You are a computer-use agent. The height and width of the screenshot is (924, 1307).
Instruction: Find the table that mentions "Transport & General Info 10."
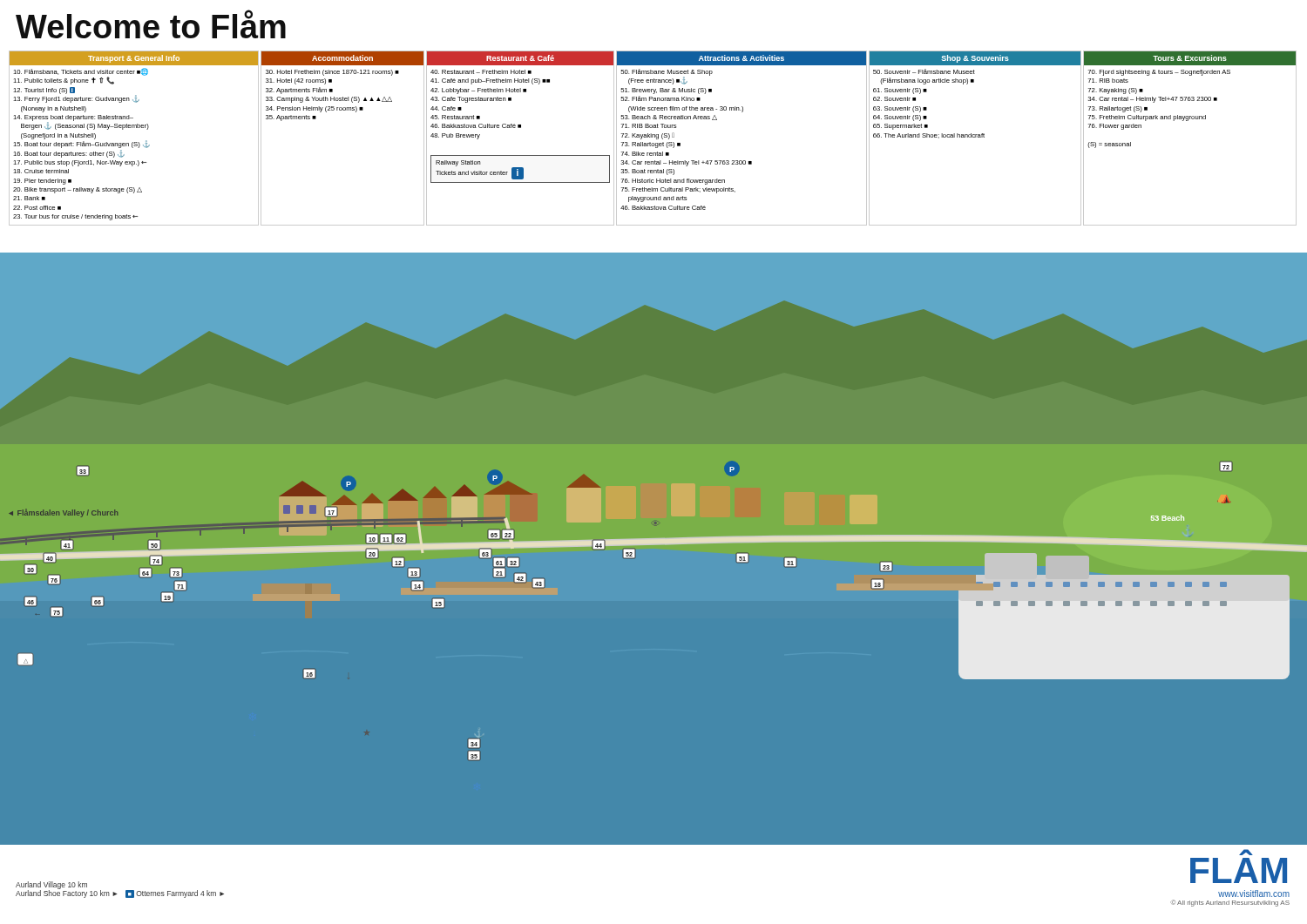point(653,138)
